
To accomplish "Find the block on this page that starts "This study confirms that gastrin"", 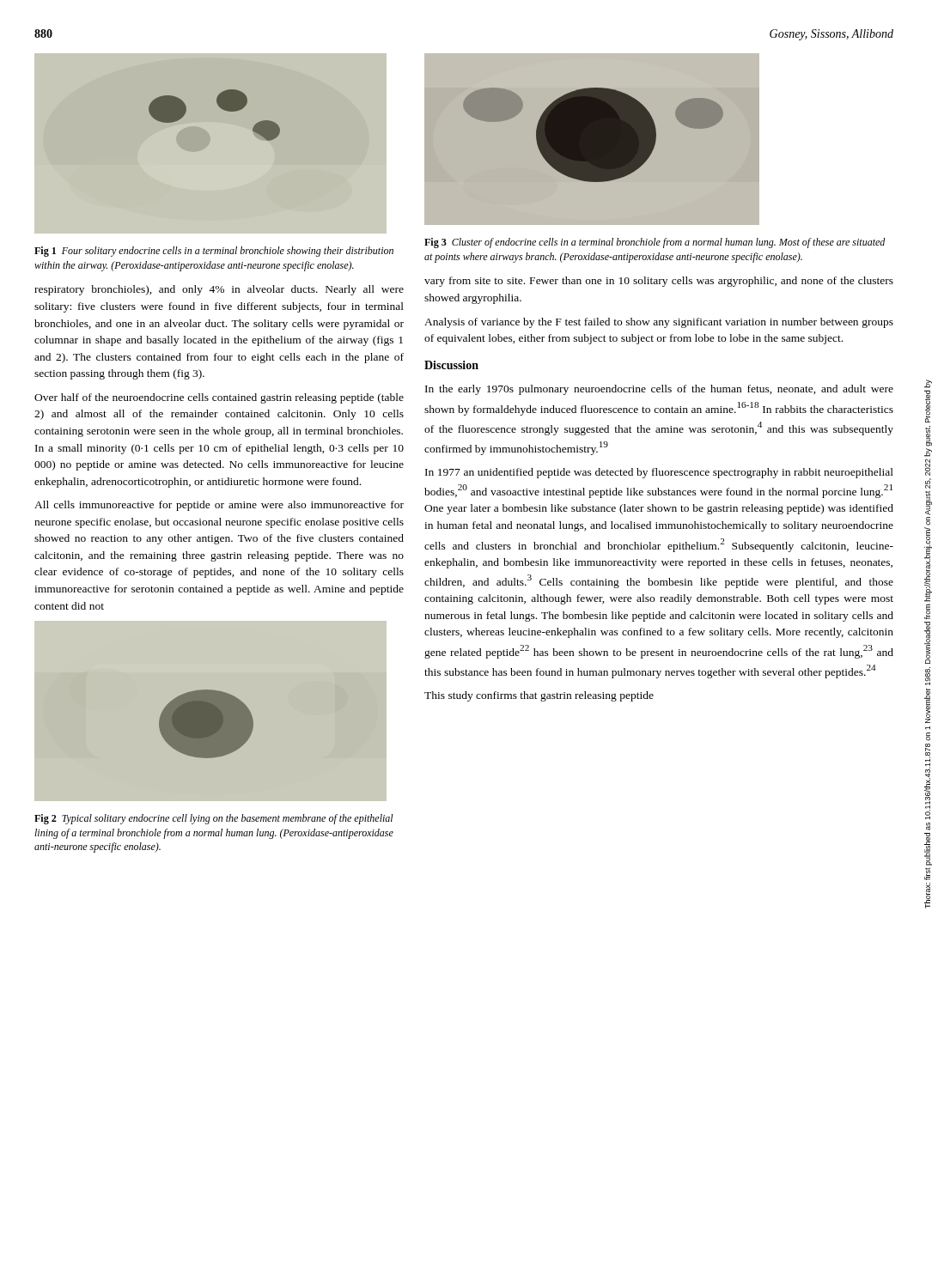I will click(x=539, y=695).
